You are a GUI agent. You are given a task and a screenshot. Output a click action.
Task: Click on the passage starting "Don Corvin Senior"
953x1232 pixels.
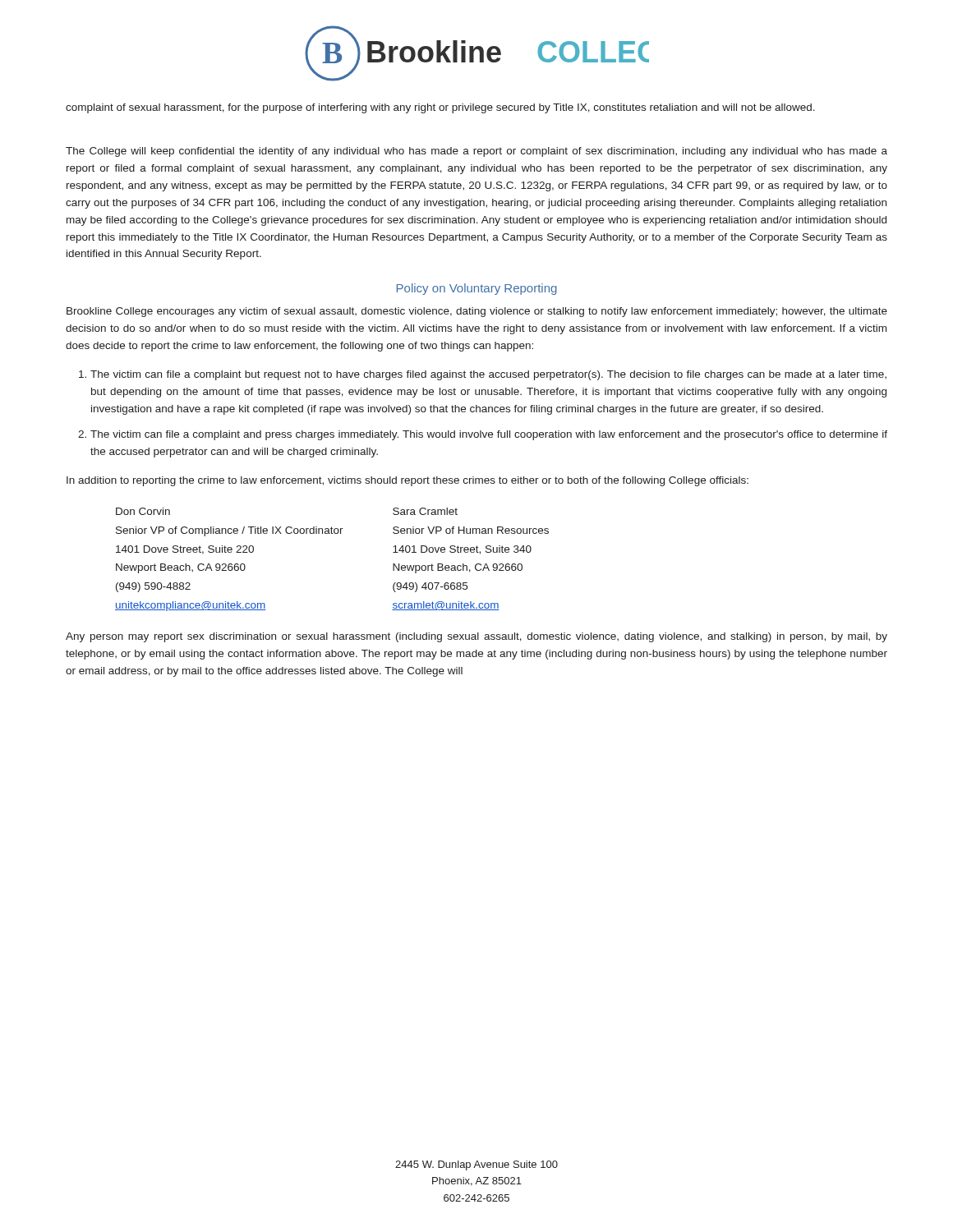pyautogui.click(x=140, y=511)
